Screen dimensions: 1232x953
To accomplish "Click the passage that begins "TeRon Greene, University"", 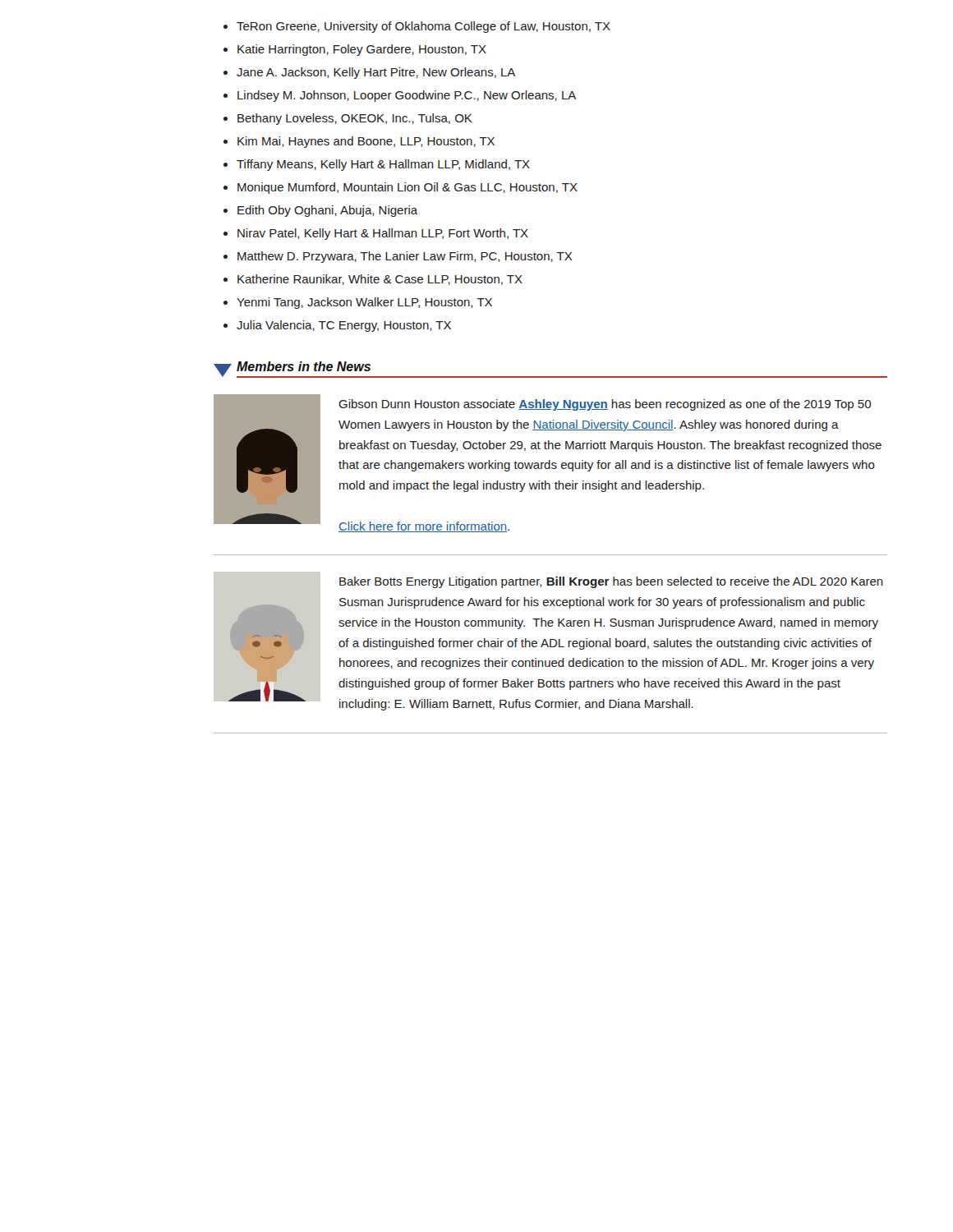I will pos(562,26).
